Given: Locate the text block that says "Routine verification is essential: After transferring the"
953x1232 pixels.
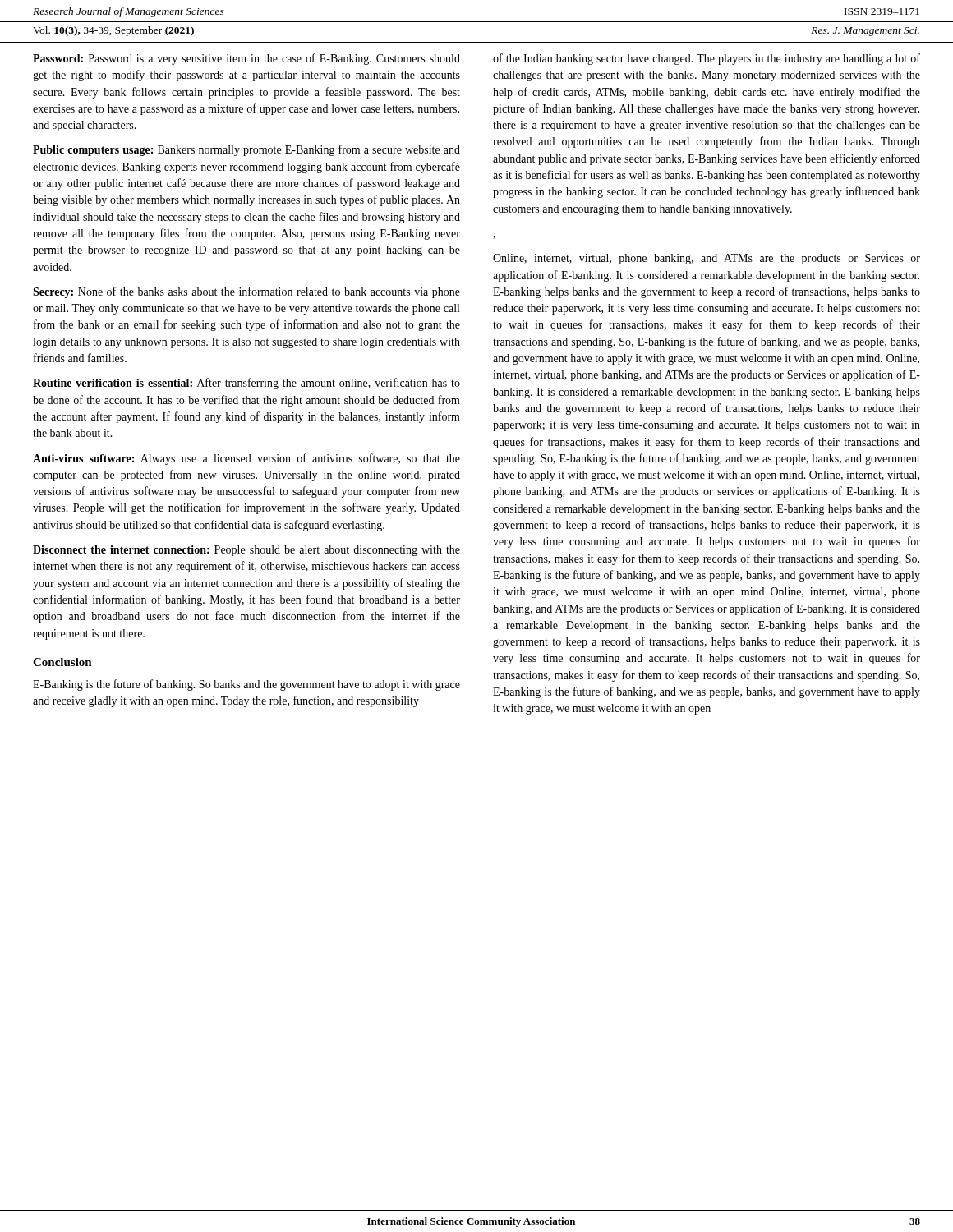Looking at the screenshot, I should pyautogui.click(x=246, y=409).
